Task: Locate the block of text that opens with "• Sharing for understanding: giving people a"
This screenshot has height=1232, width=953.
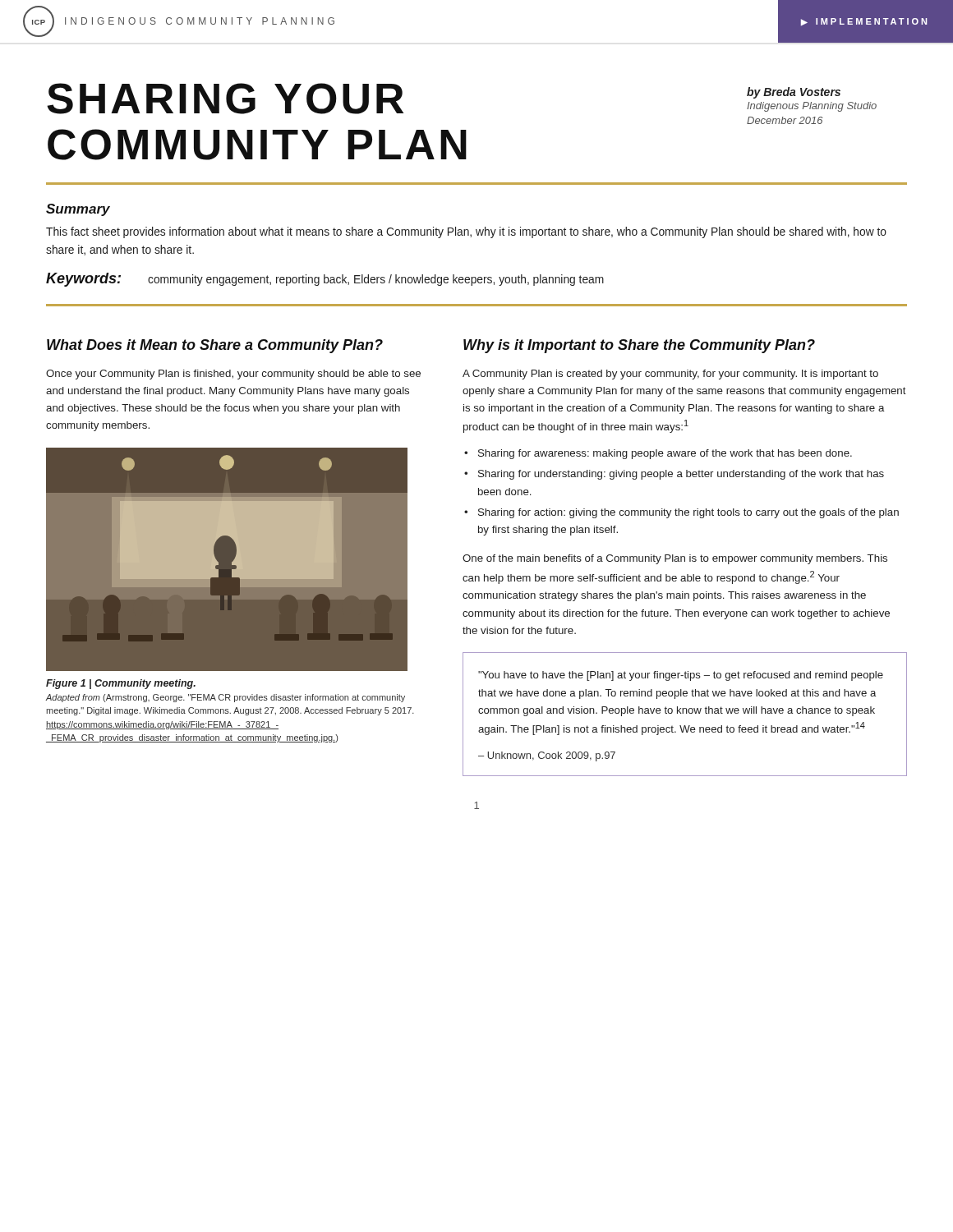Action: click(674, 481)
